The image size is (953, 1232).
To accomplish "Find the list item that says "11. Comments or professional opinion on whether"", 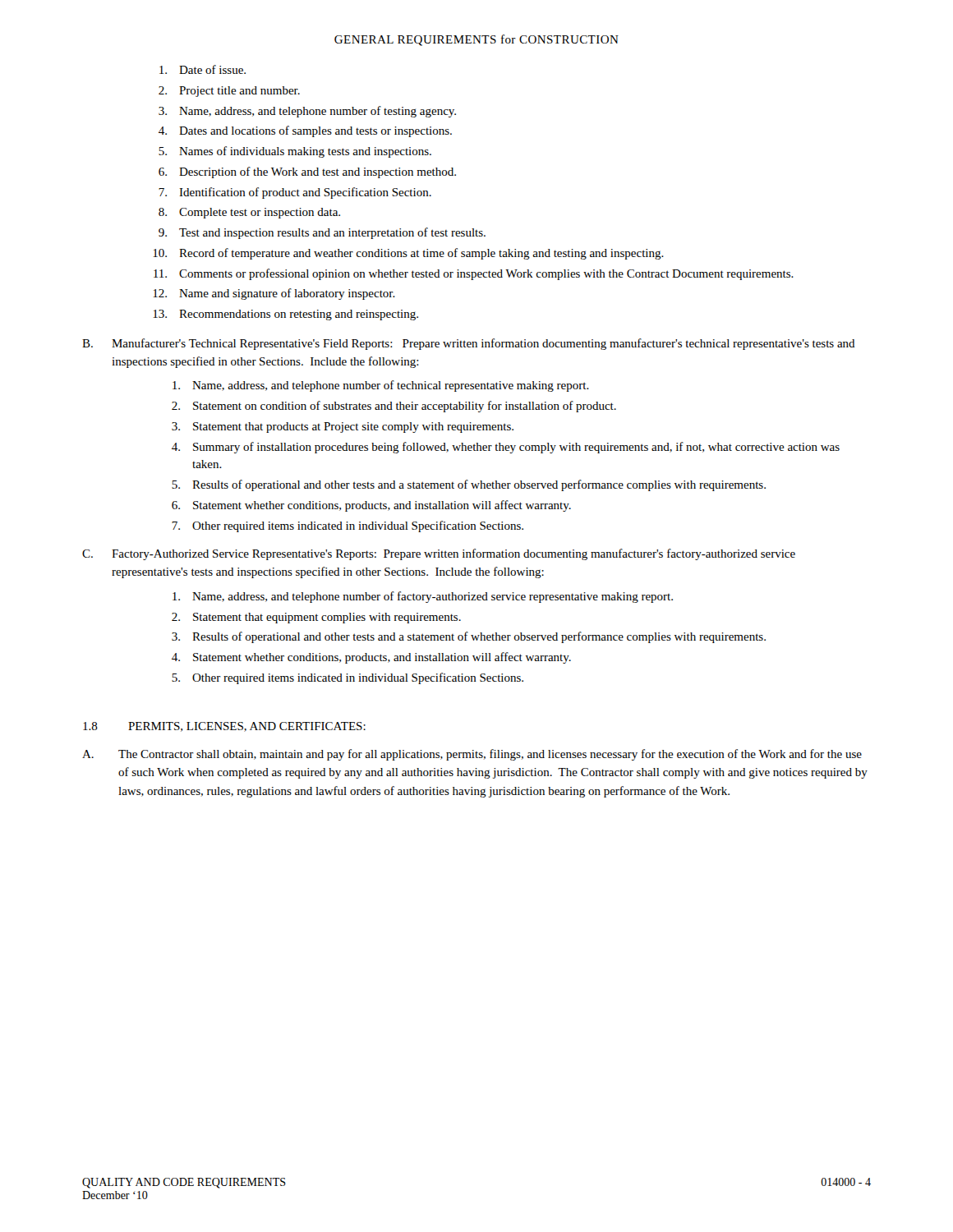I will point(501,274).
